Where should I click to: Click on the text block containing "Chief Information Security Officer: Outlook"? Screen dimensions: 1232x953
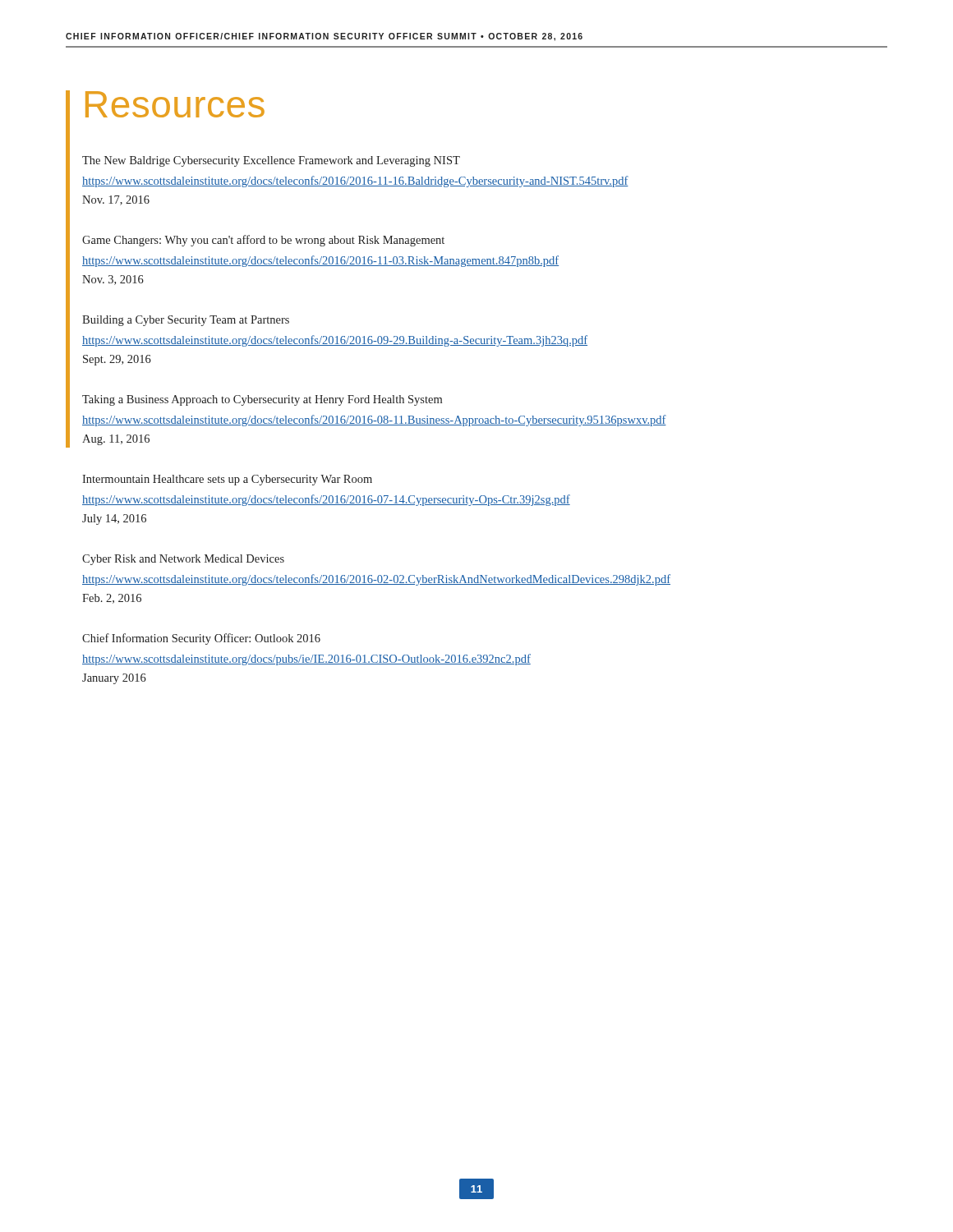485,659
